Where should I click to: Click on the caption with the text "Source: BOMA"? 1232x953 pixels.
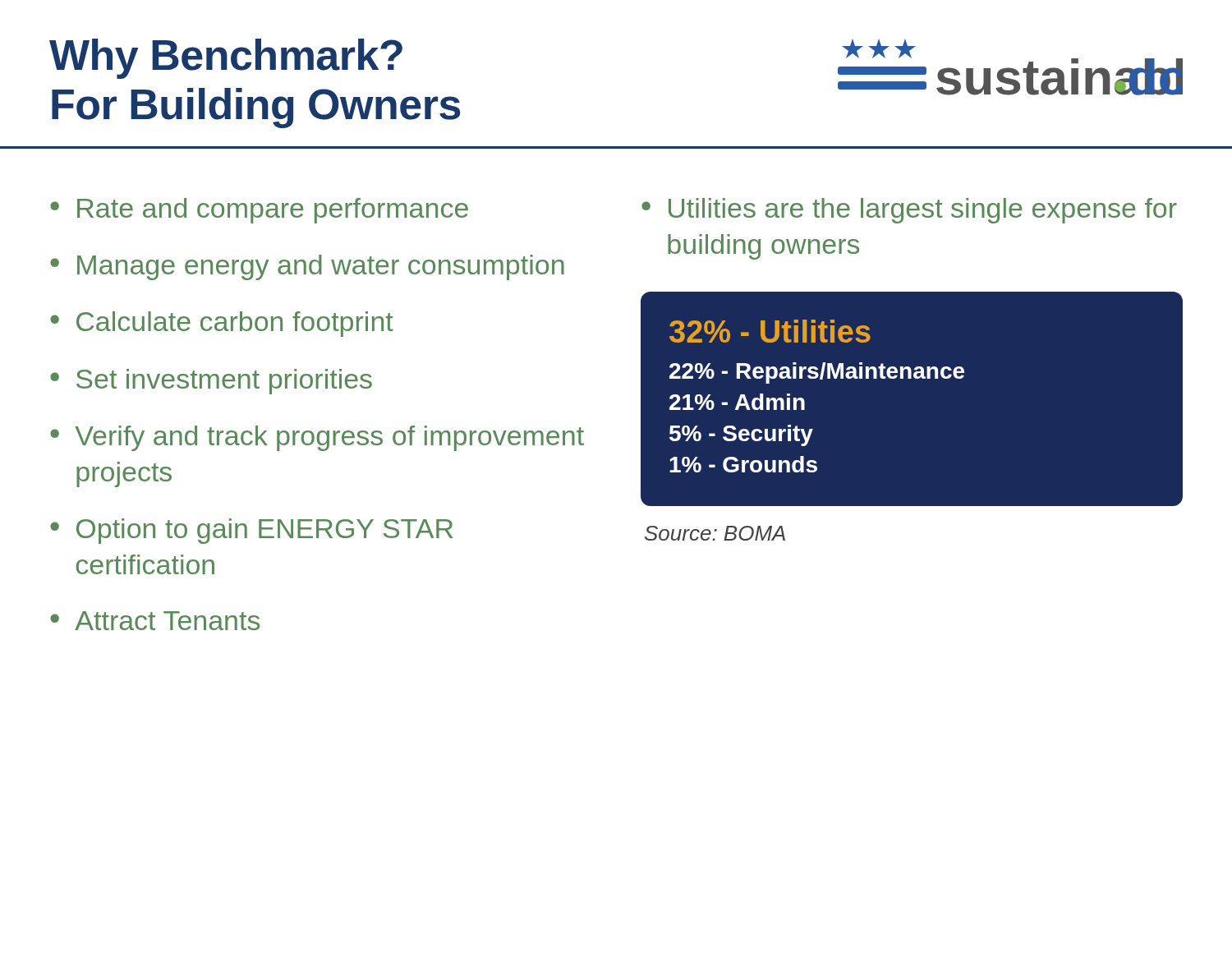[x=715, y=533]
